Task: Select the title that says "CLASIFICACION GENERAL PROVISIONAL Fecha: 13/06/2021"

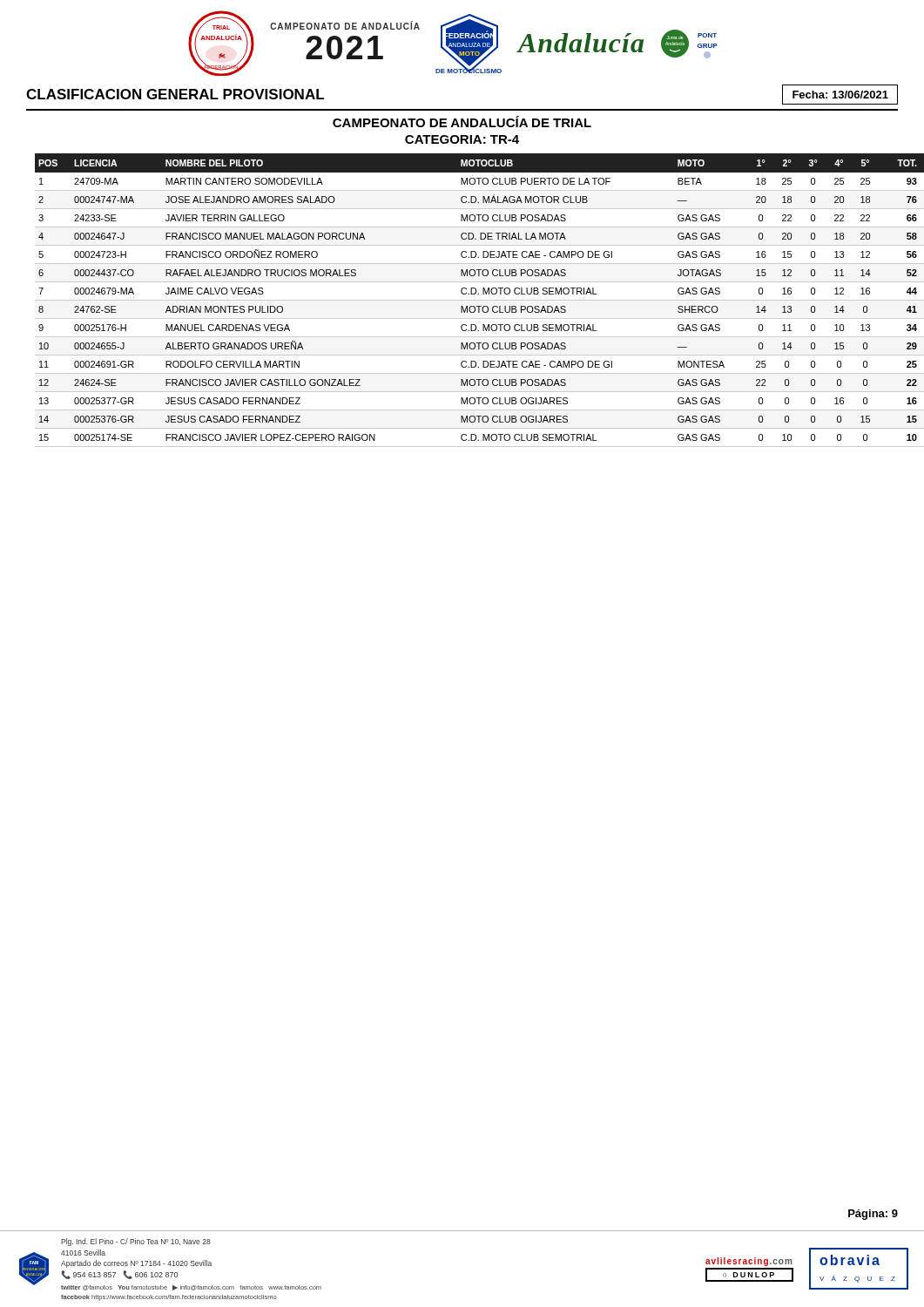Action: pos(173,95)
